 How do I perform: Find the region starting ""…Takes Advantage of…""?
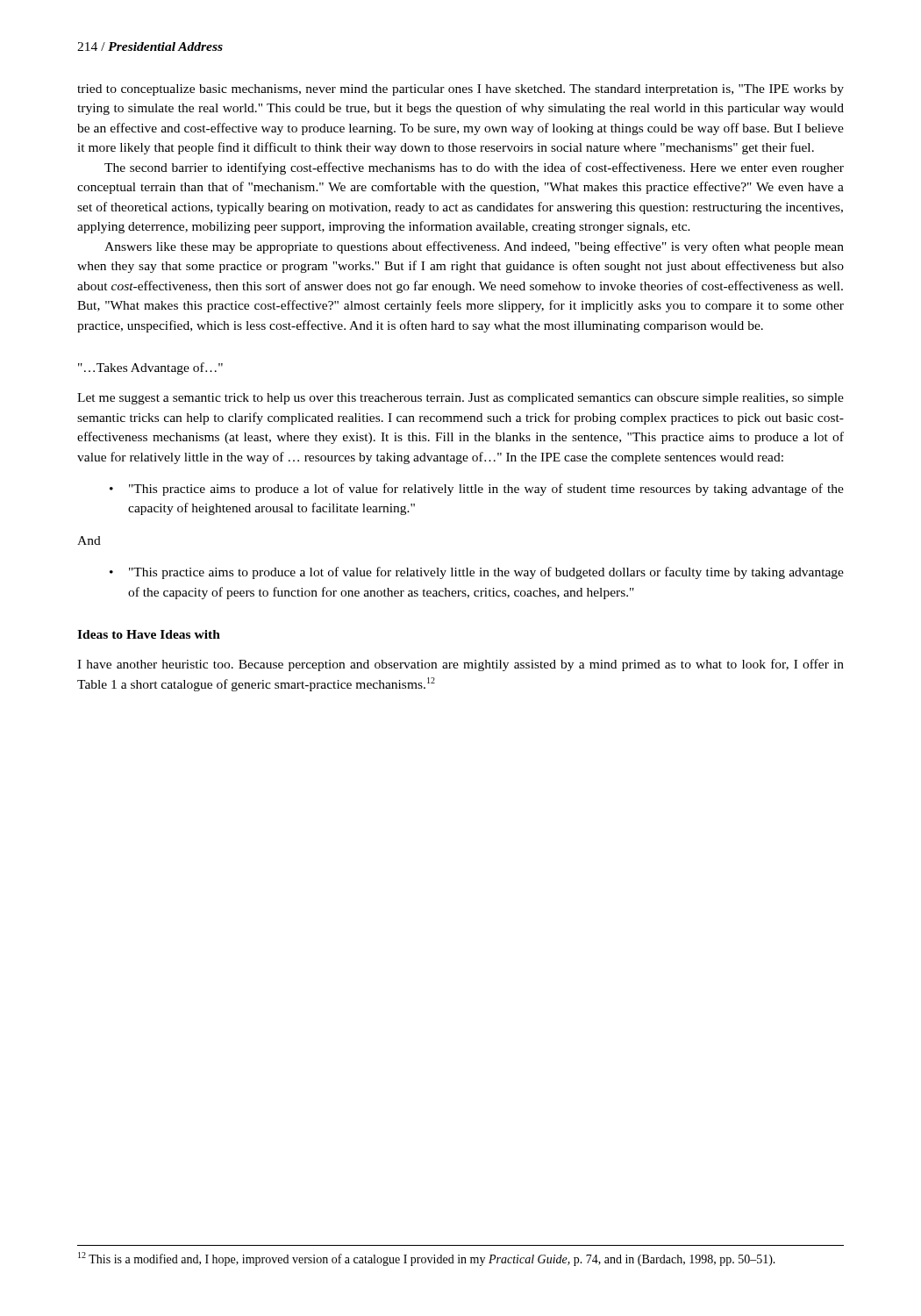click(150, 367)
